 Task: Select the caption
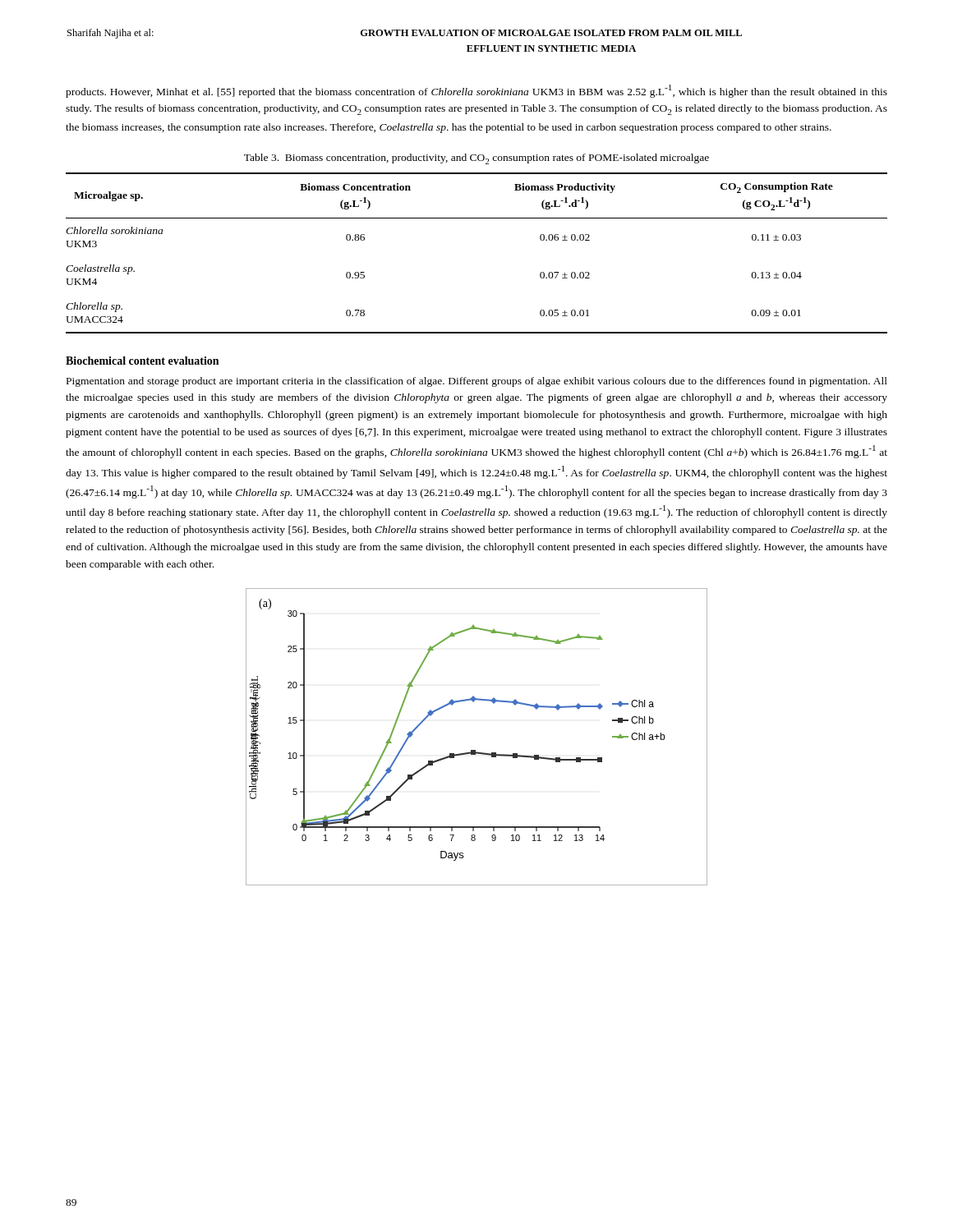click(x=476, y=158)
